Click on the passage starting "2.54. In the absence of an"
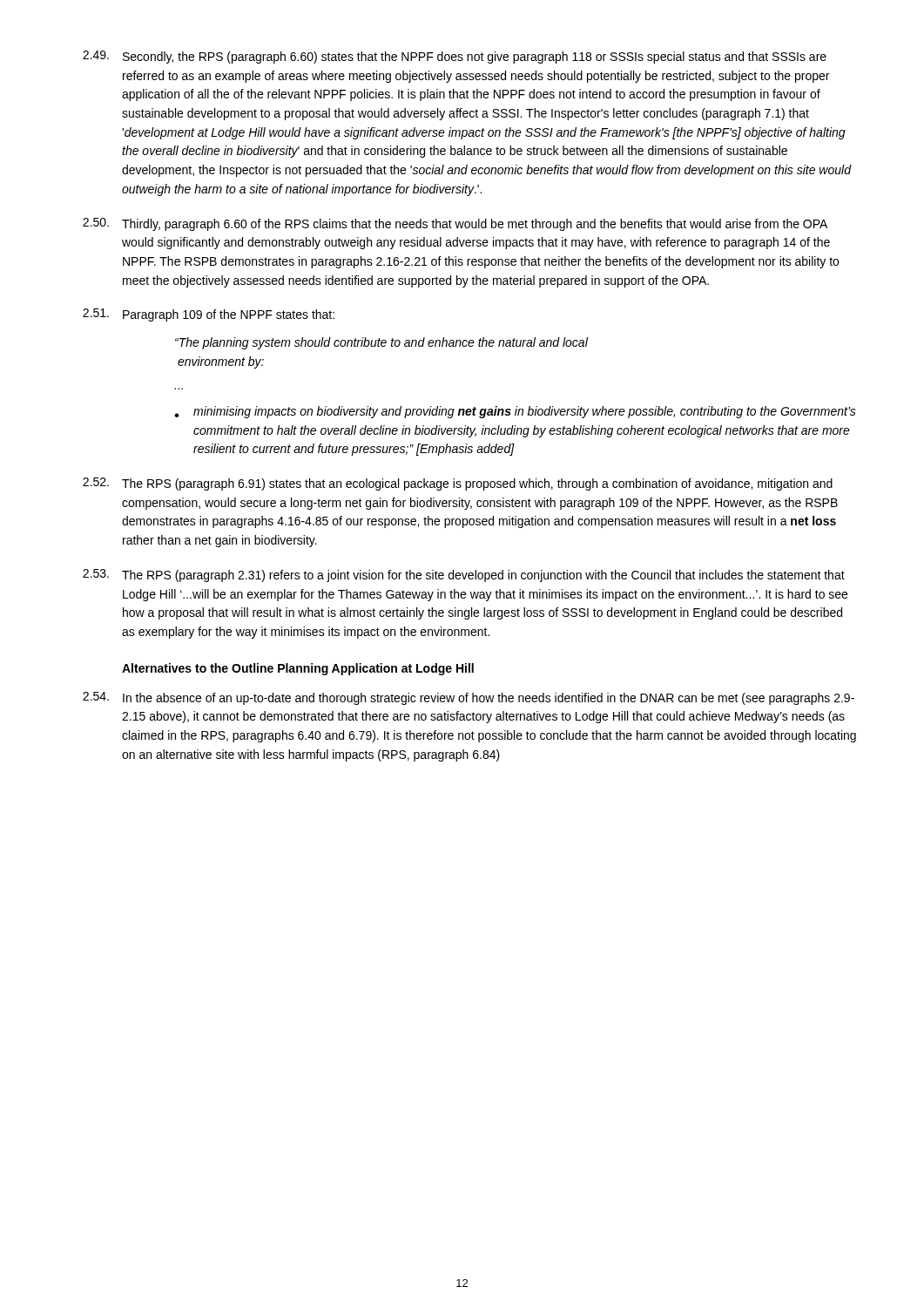The image size is (924, 1307). 464,727
